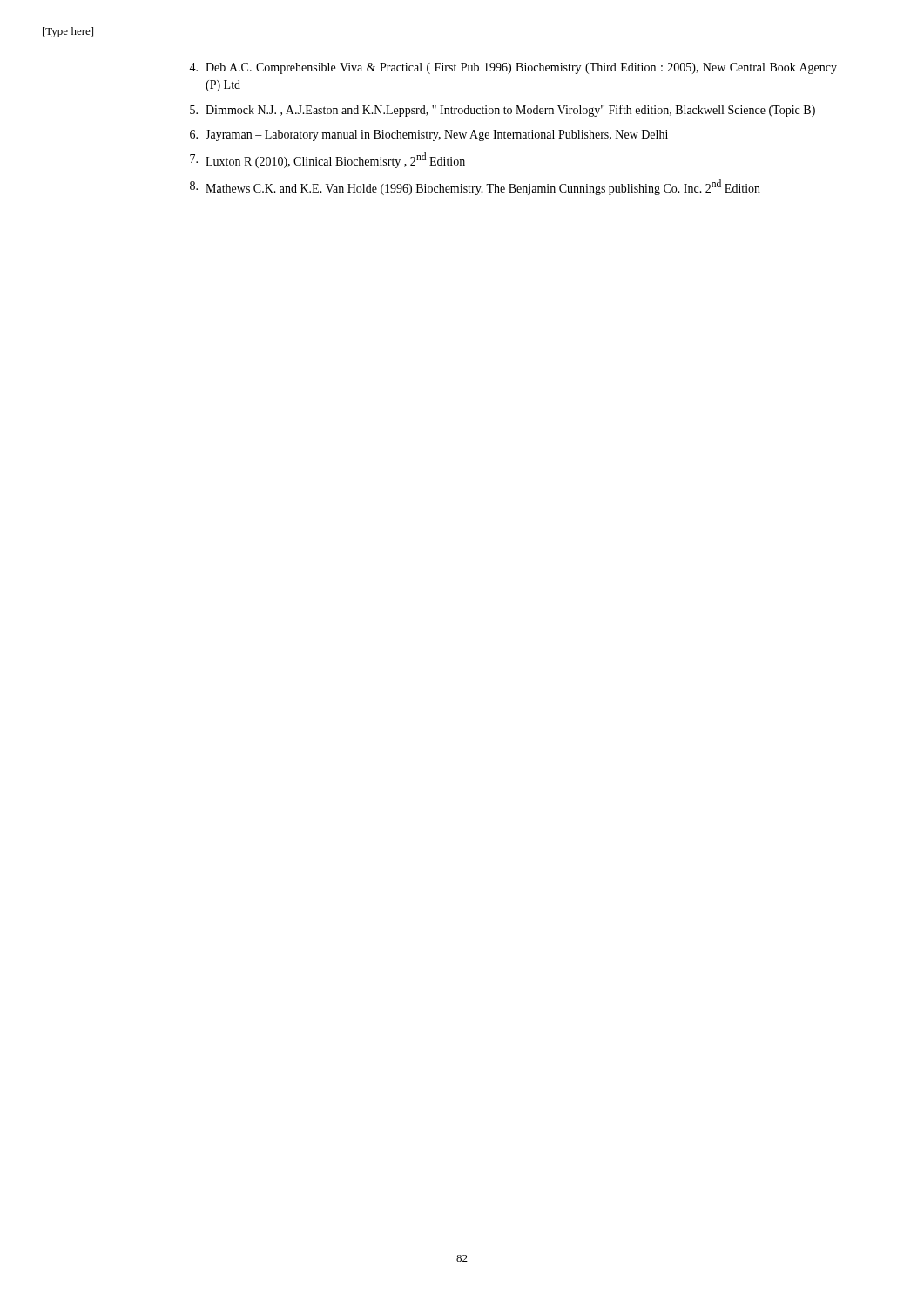Where is the passage that starts "7. Luxton R (2010),"?
Image resolution: width=924 pixels, height=1307 pixels.
tap(327, 160)
